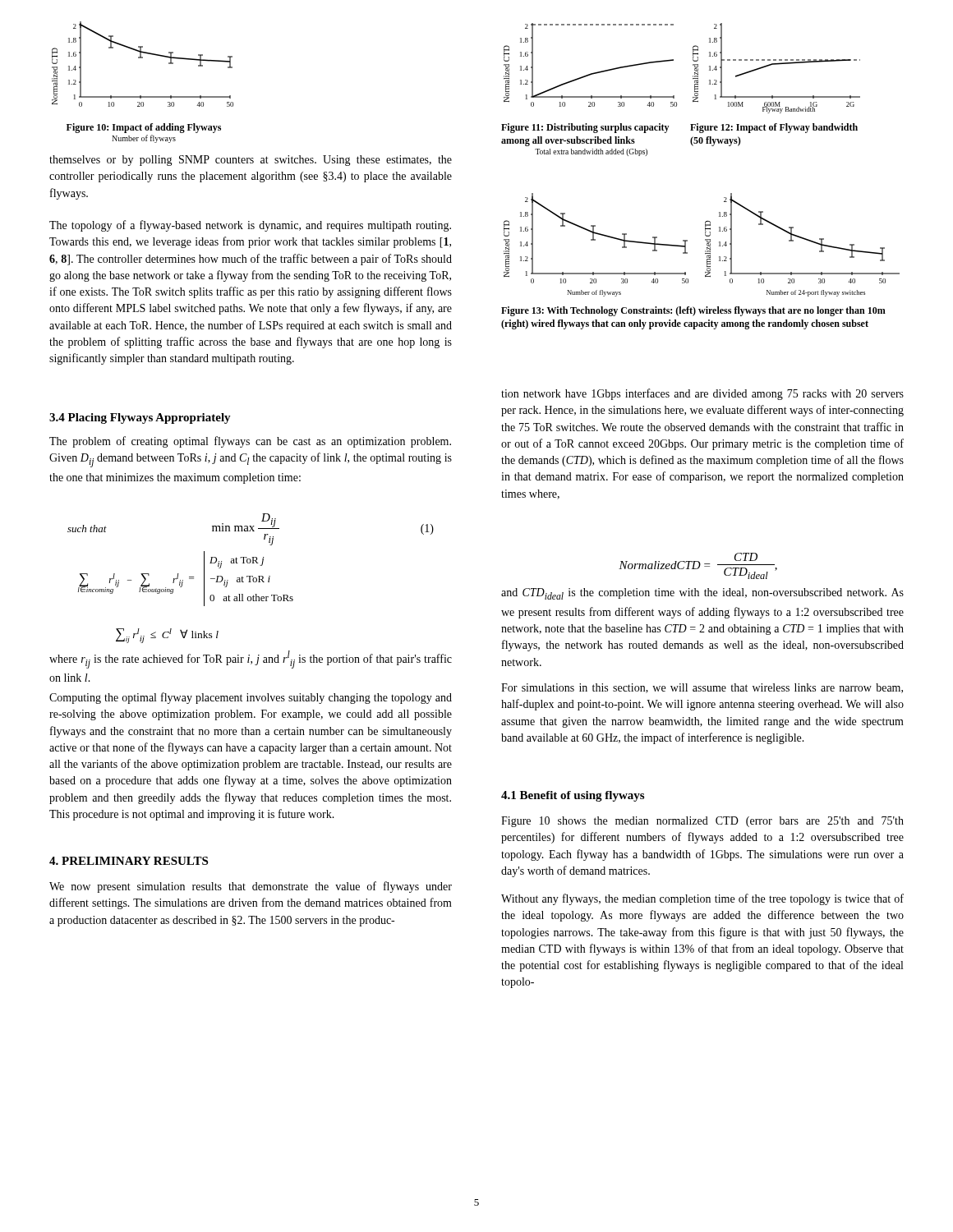Screen dimensions: 1232x953
Task: Point to the block beginning "The problem of creating optimal flyways can be"
Action: click(x=251, y=460)
